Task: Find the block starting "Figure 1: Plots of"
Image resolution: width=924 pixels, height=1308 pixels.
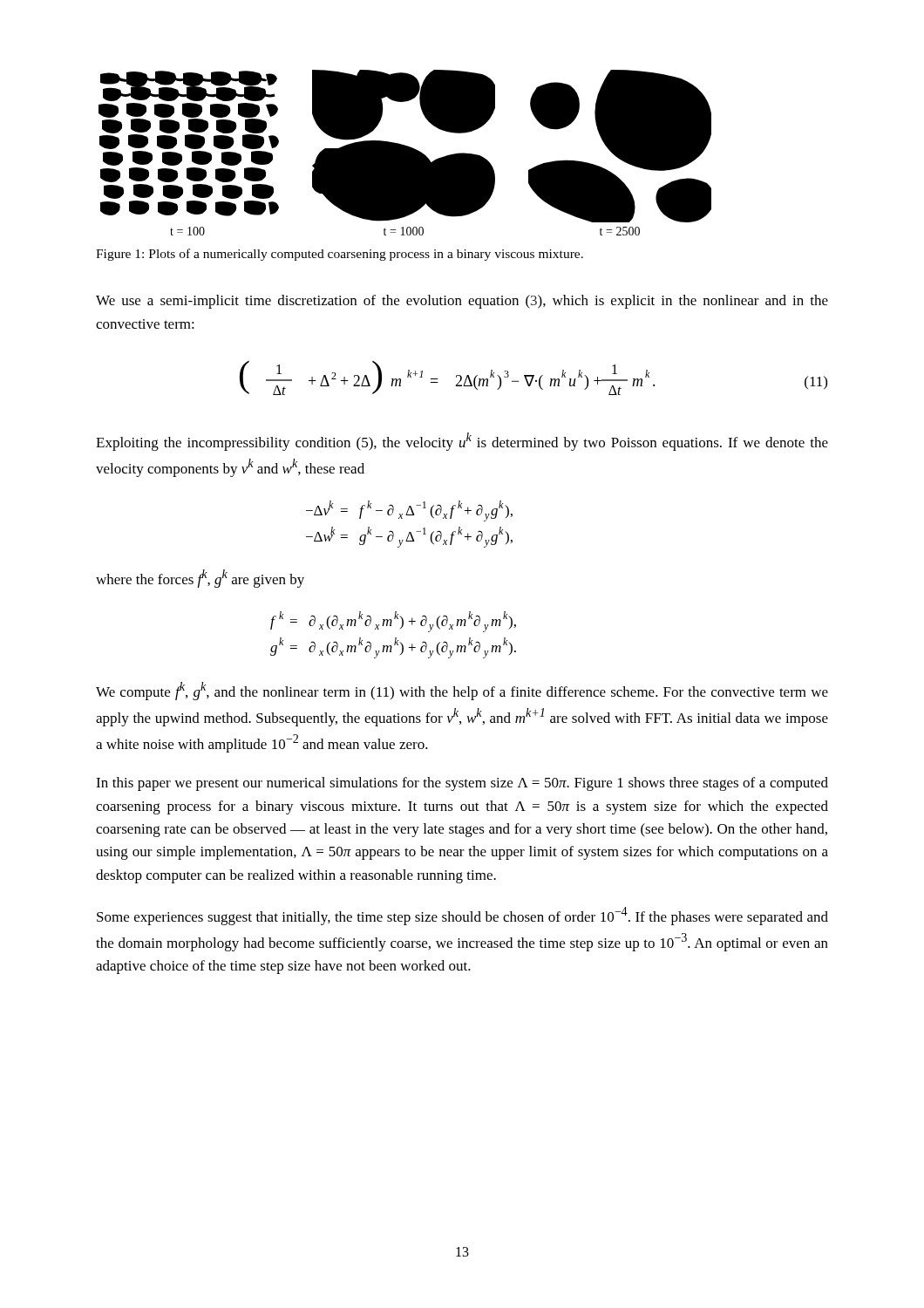Action: pyautogui.click(x=340, y=253)
